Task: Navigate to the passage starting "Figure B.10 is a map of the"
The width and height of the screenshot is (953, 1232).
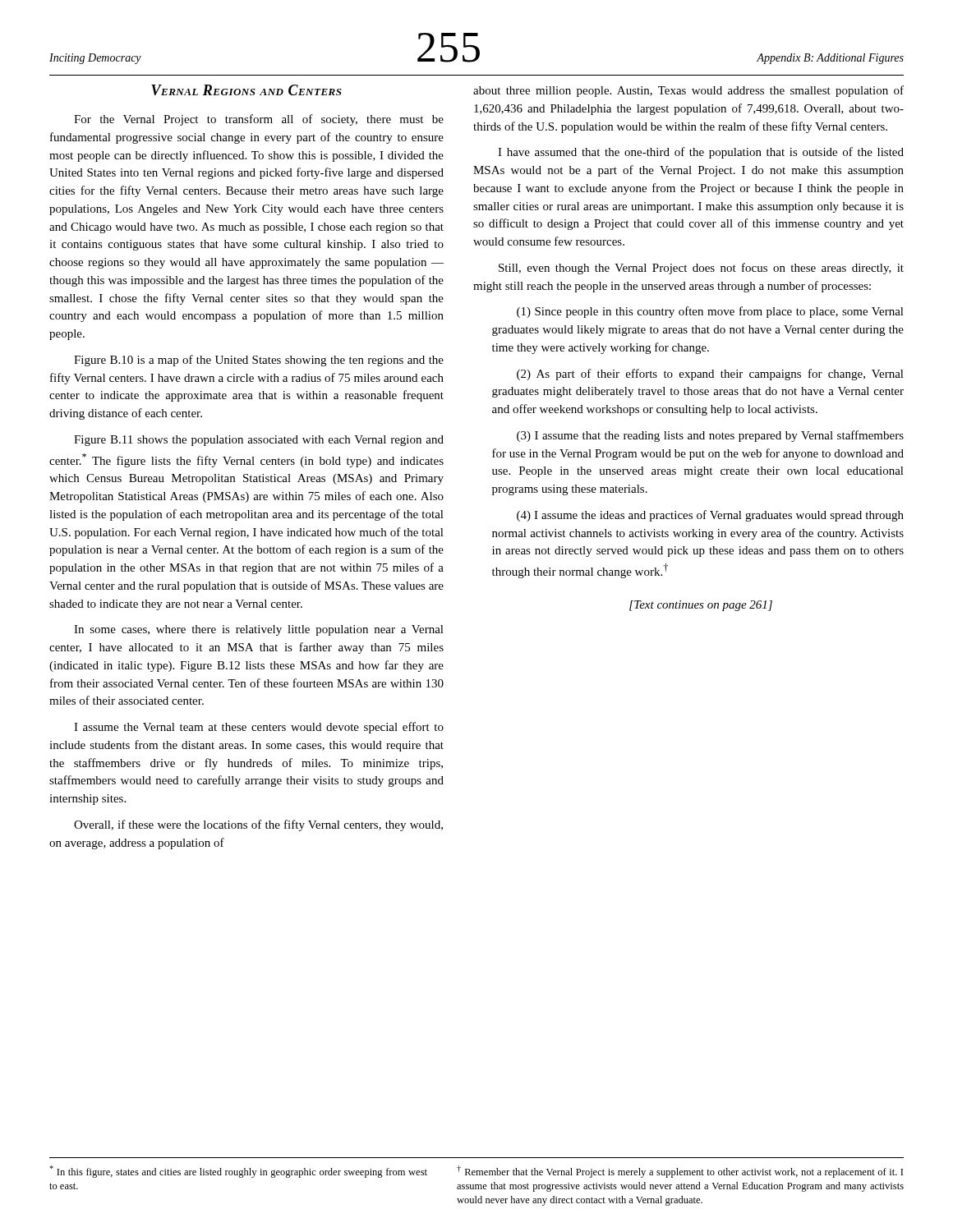Action: pyautogui.click(x=246, y=387)
